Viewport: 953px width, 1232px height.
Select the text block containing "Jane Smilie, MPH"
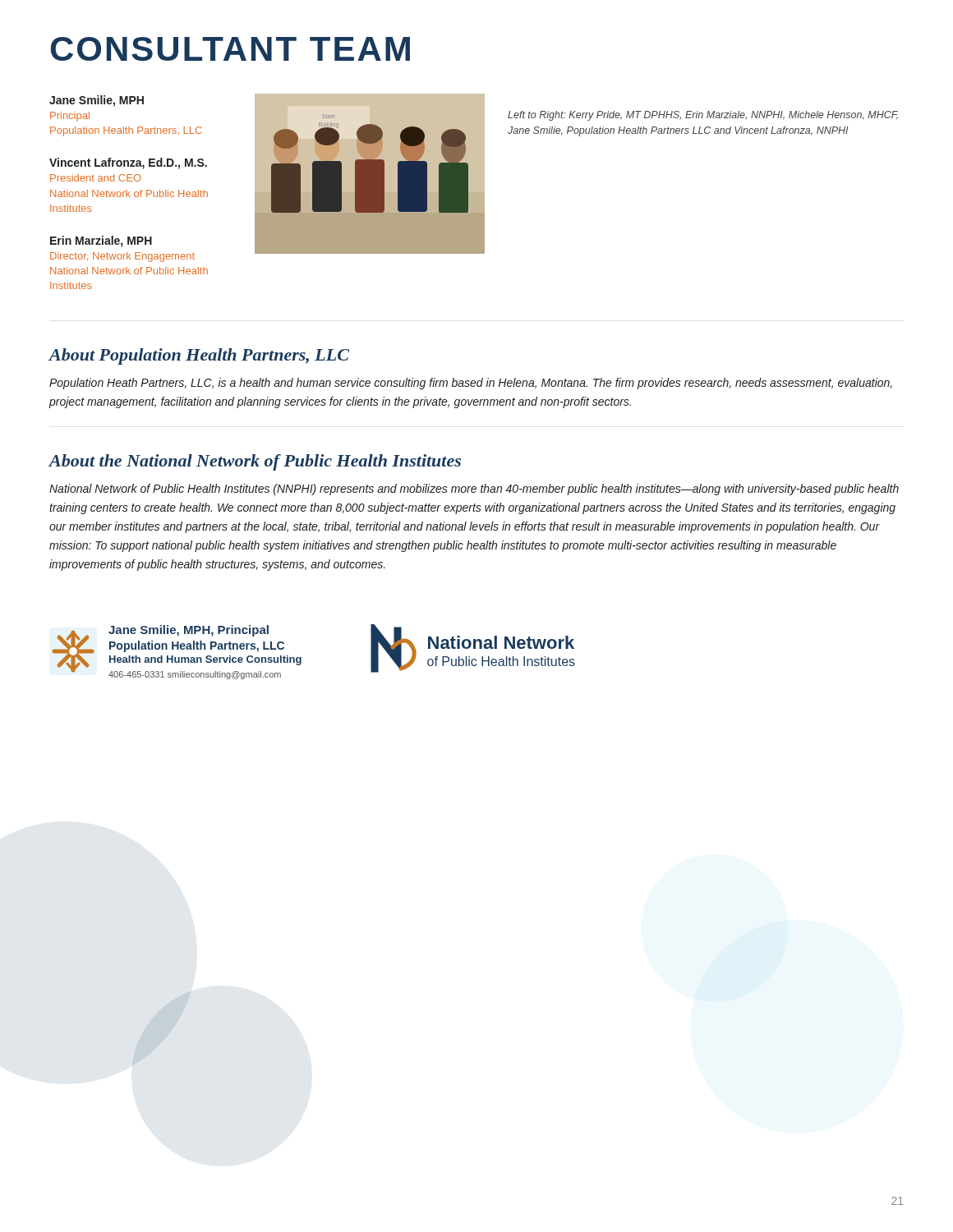coord(144,116)
